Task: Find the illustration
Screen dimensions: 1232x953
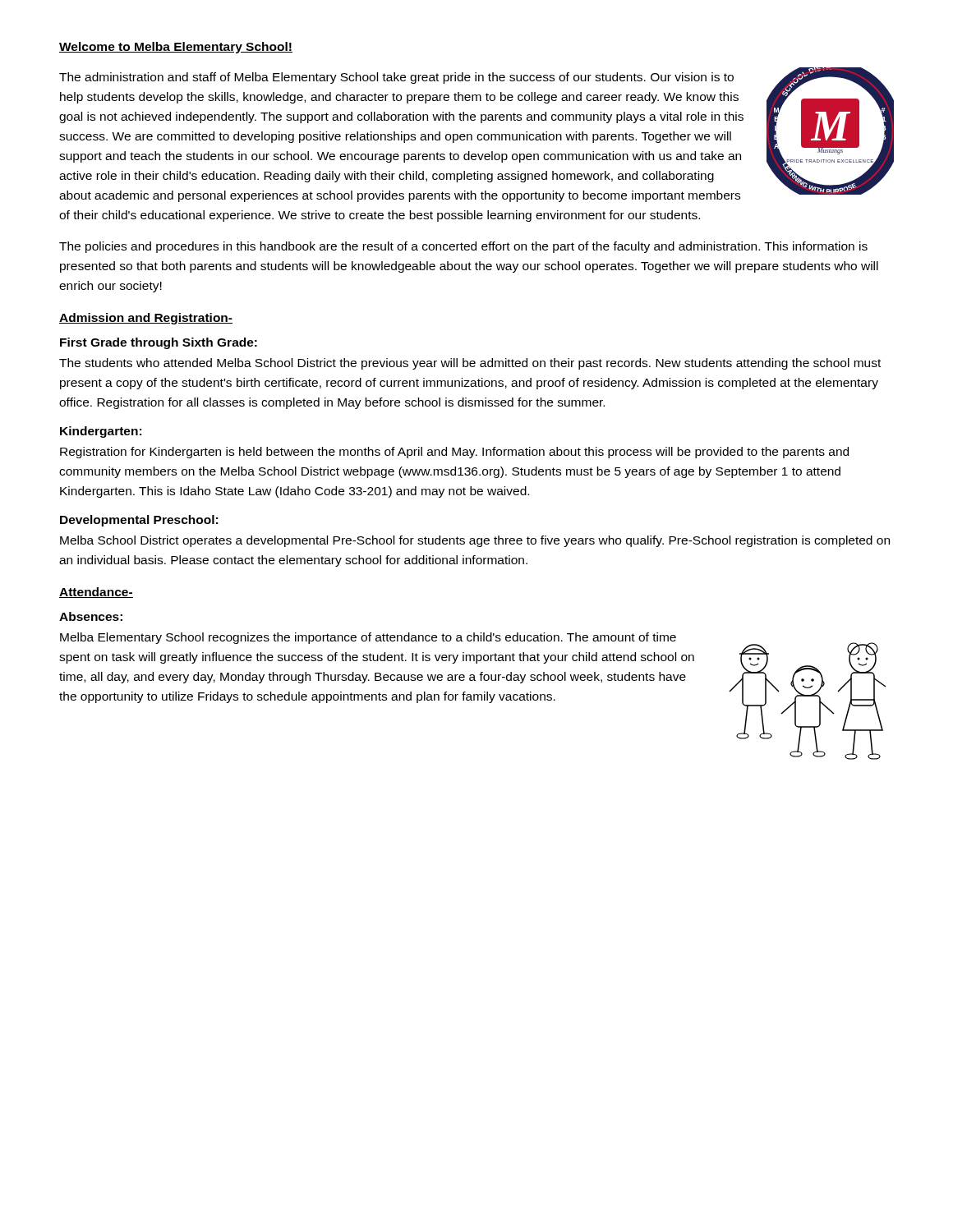Action: [x=808, y=700]
